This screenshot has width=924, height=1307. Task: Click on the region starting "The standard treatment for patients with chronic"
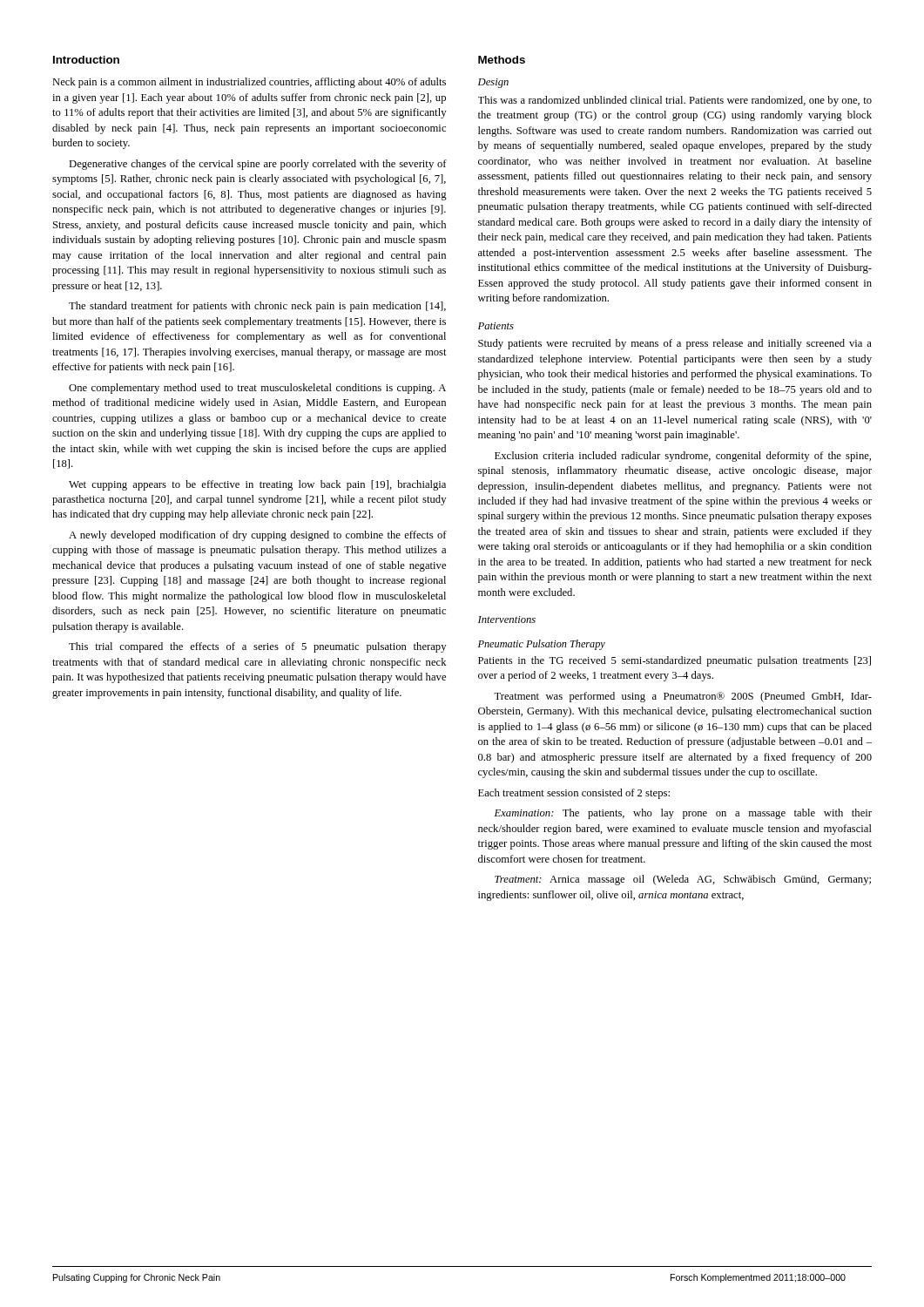pos(249,337)
